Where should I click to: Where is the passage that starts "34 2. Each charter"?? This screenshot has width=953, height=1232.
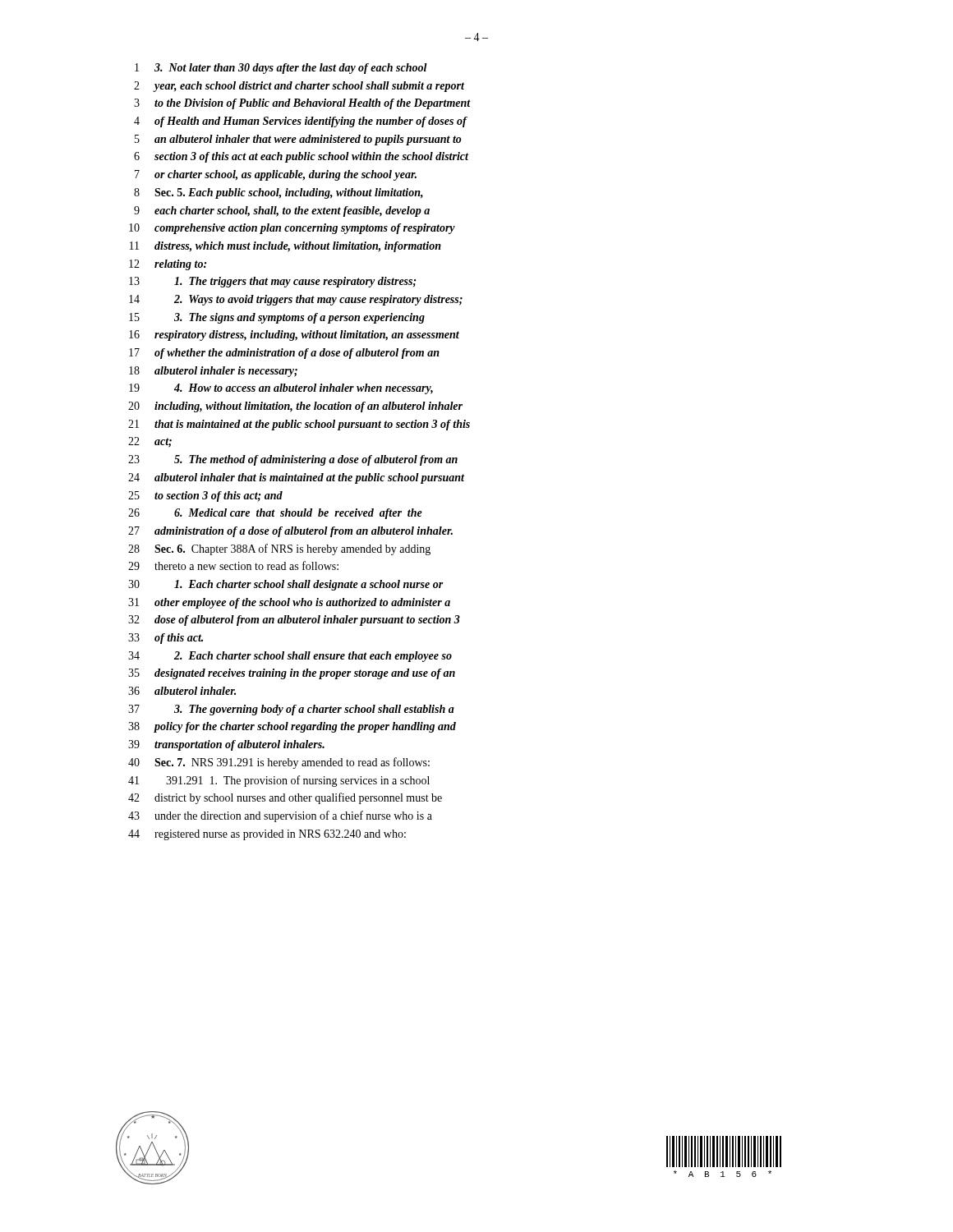point(450,656)
